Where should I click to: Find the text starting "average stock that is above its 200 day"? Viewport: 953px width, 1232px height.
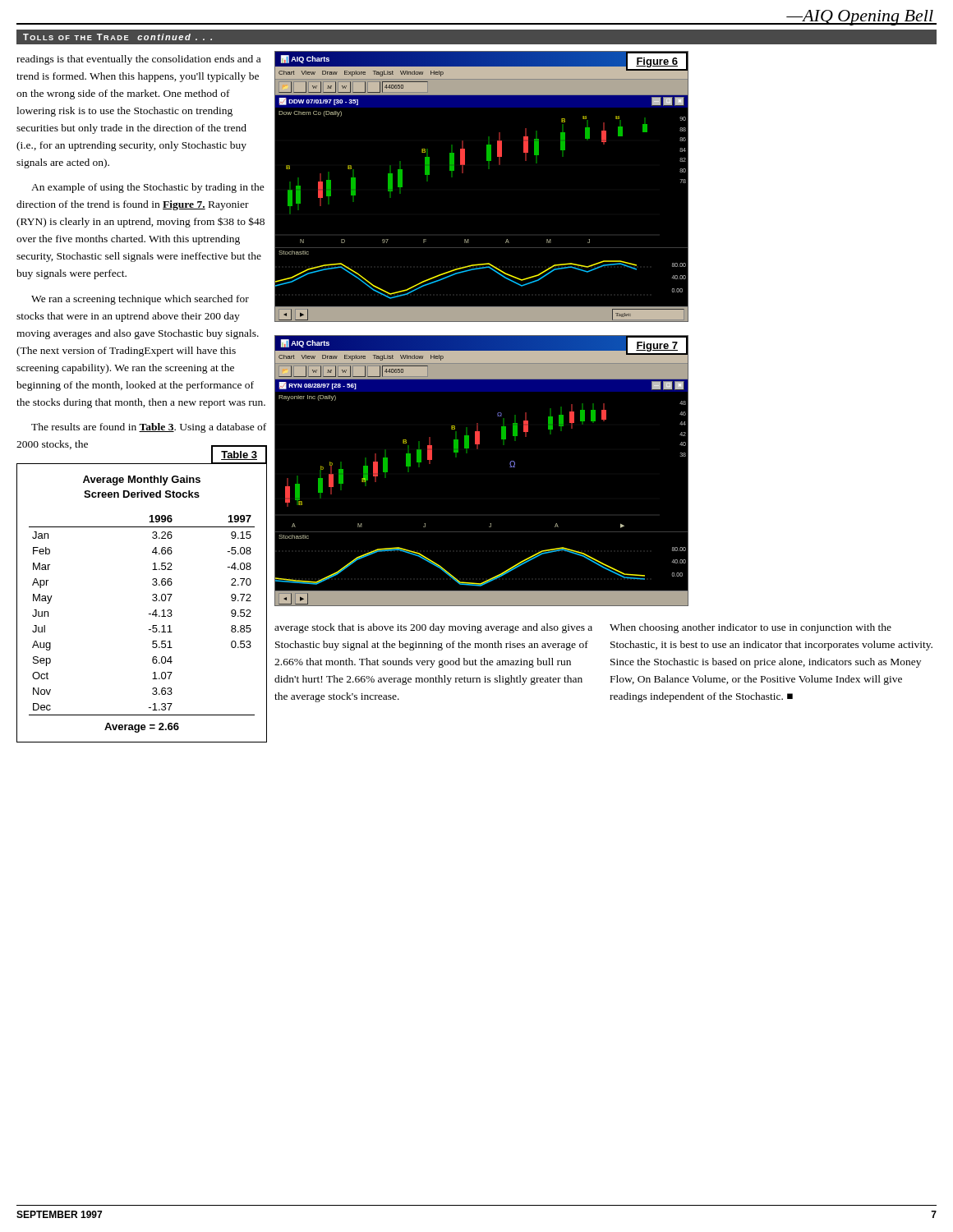[x=435, y=662]
